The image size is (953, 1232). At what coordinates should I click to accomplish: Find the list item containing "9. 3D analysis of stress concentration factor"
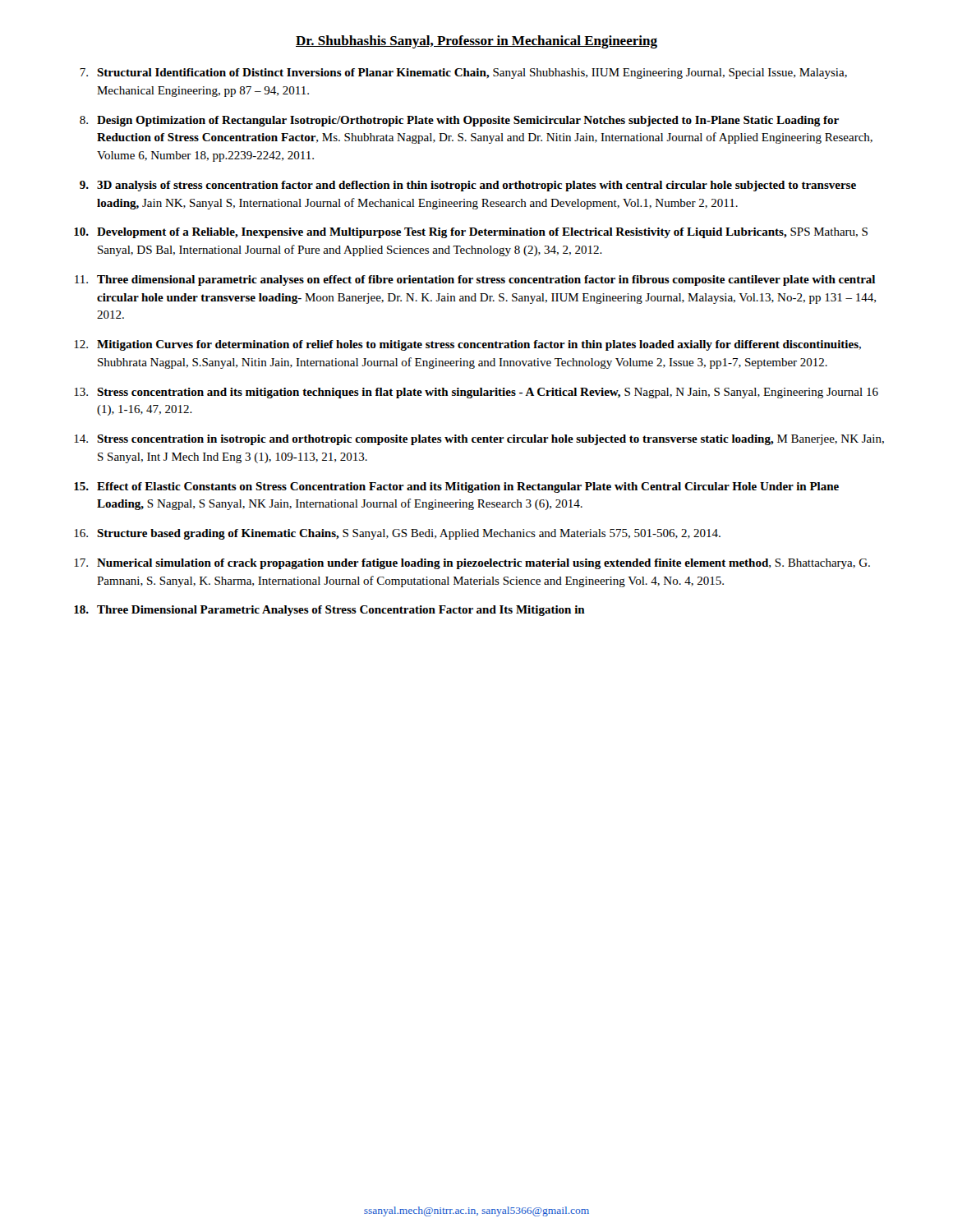[476, 194]
